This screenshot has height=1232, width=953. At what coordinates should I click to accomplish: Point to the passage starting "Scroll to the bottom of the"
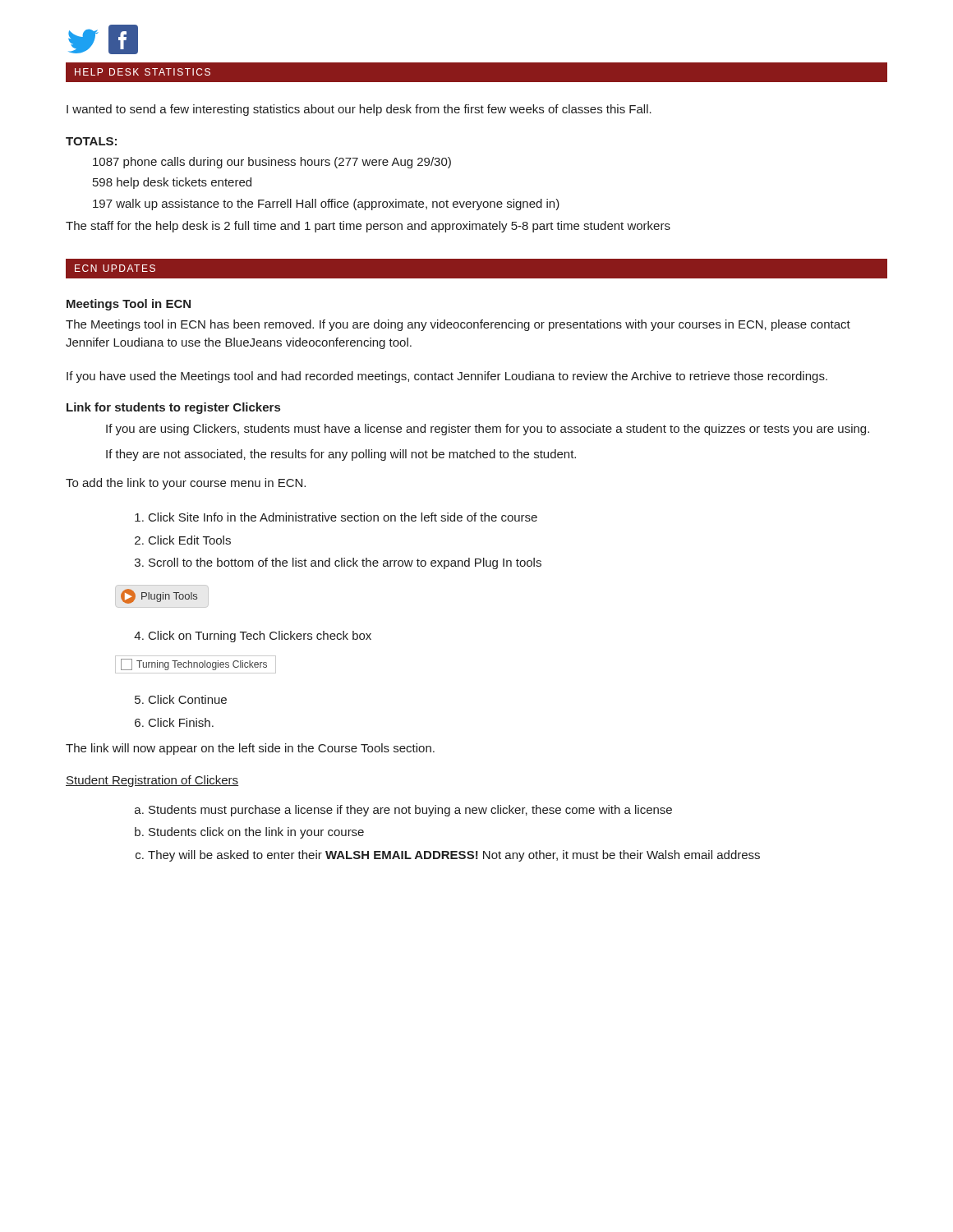(345, 562)
